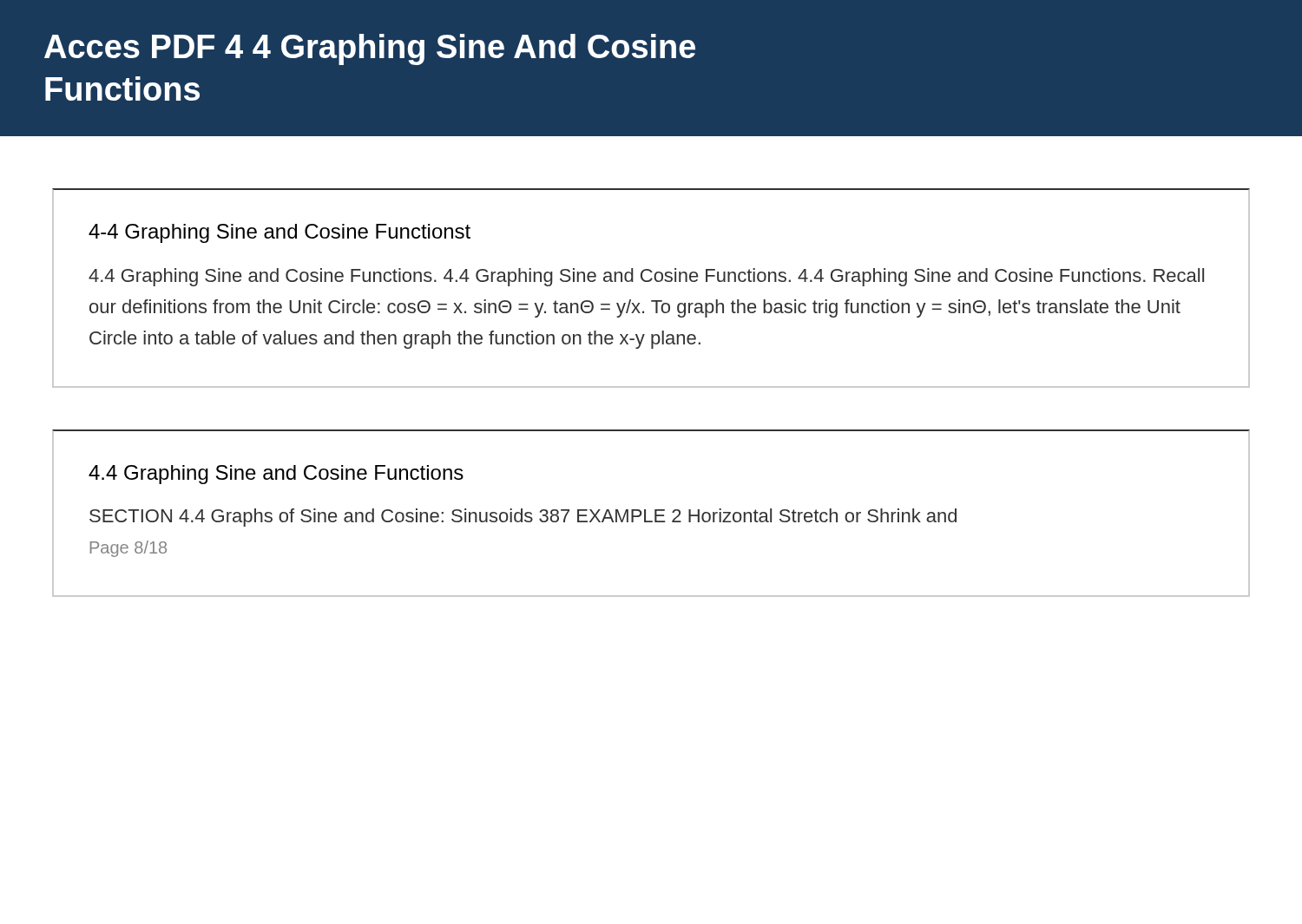Click where it says "4-4 Graphing Sine and Cosine Functionst"
Screen dimensions: 924x1302
click(280, 231)
